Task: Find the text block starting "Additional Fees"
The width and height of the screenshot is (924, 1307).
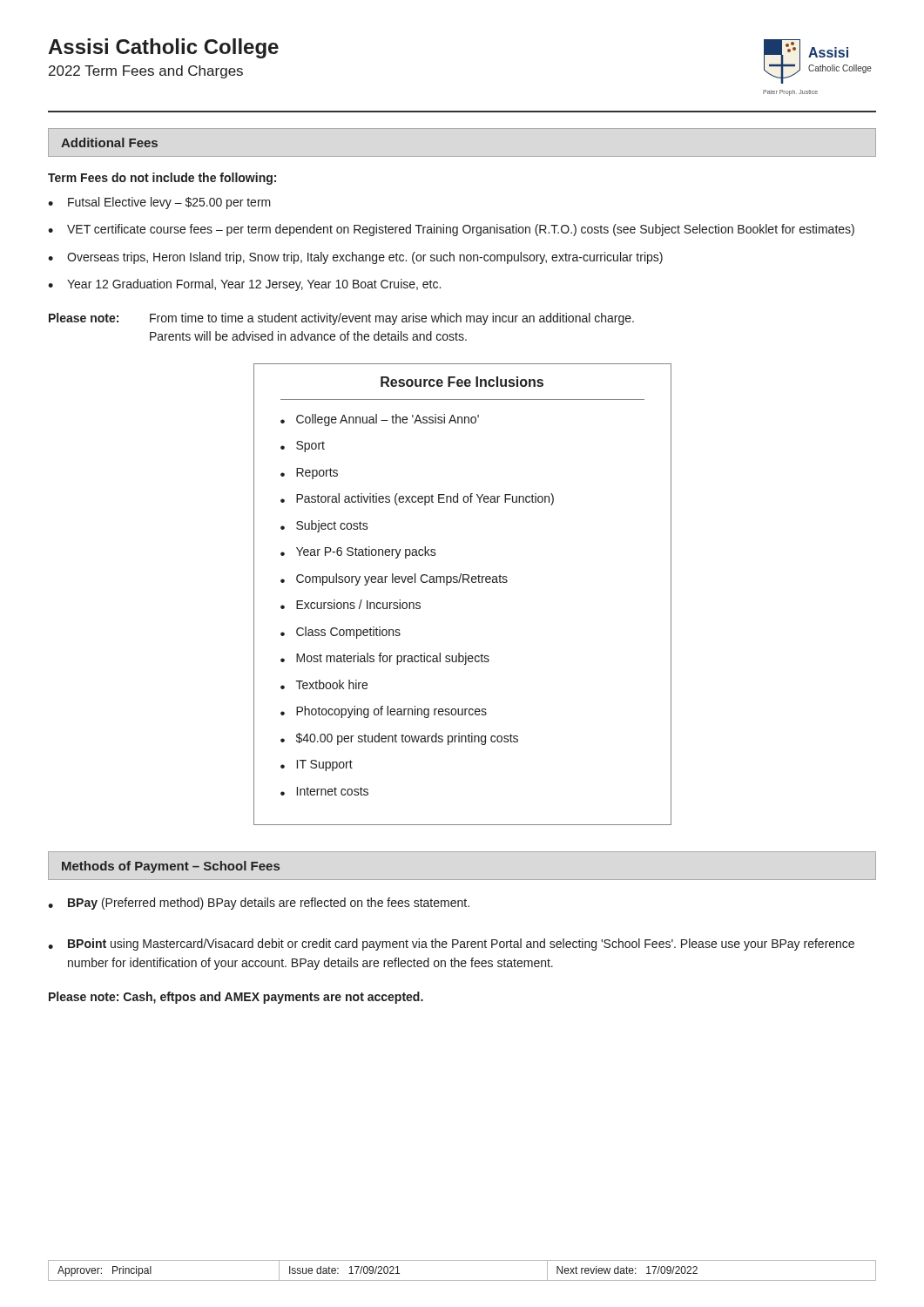Action: (x=110, y=142)
